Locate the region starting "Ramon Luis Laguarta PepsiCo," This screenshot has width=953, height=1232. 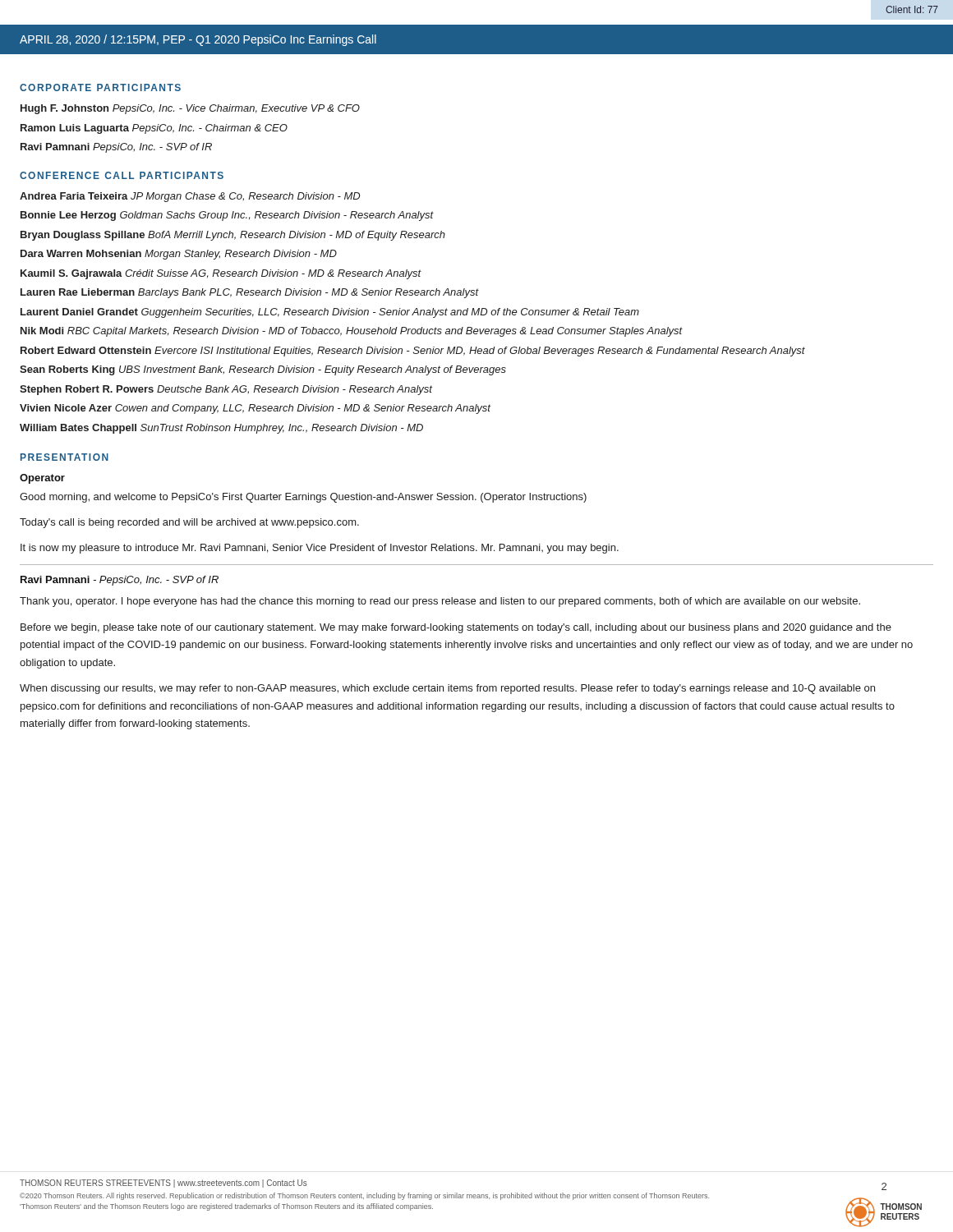[x=154, y=127]
